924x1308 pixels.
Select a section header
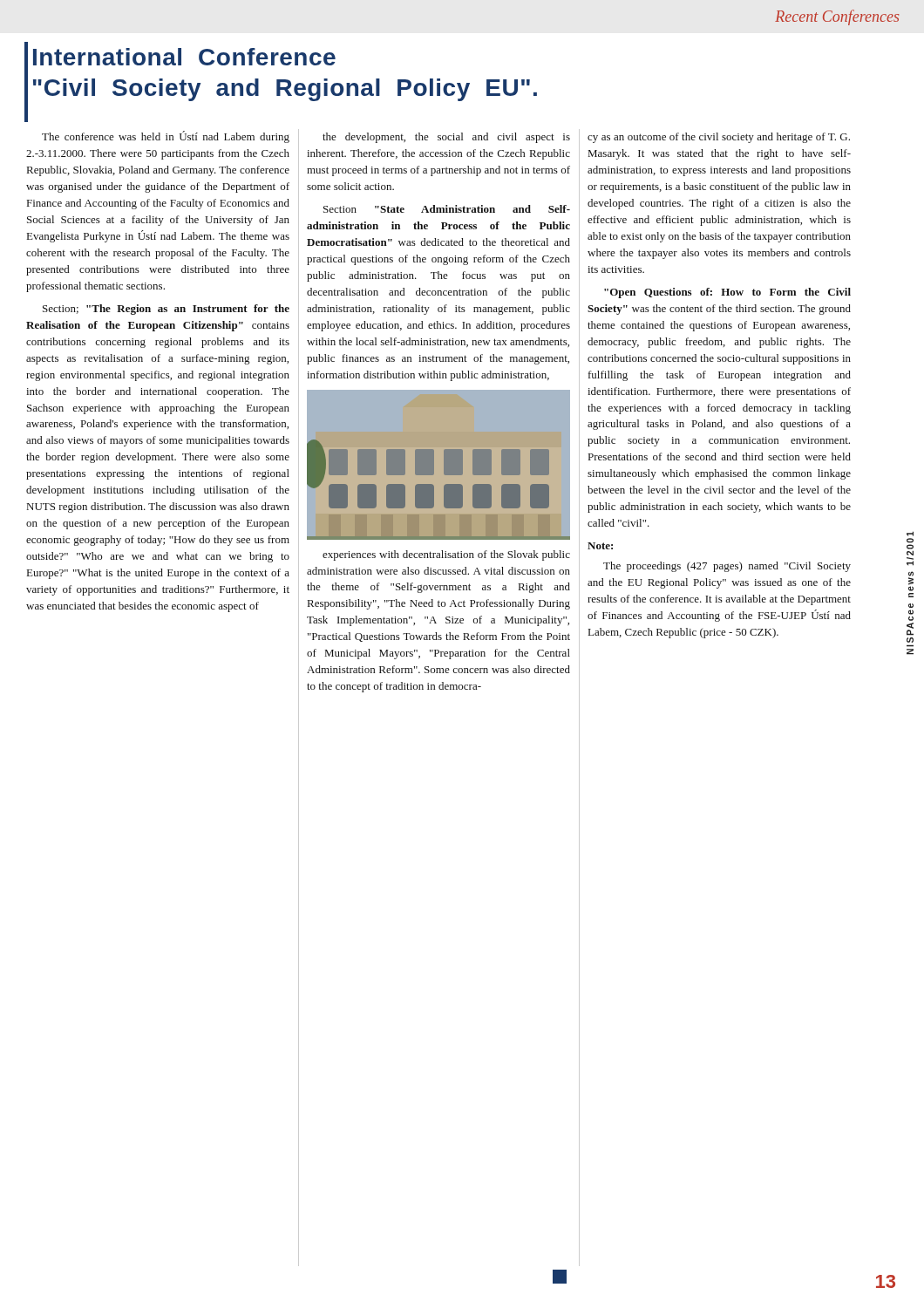tap(601, 546)
